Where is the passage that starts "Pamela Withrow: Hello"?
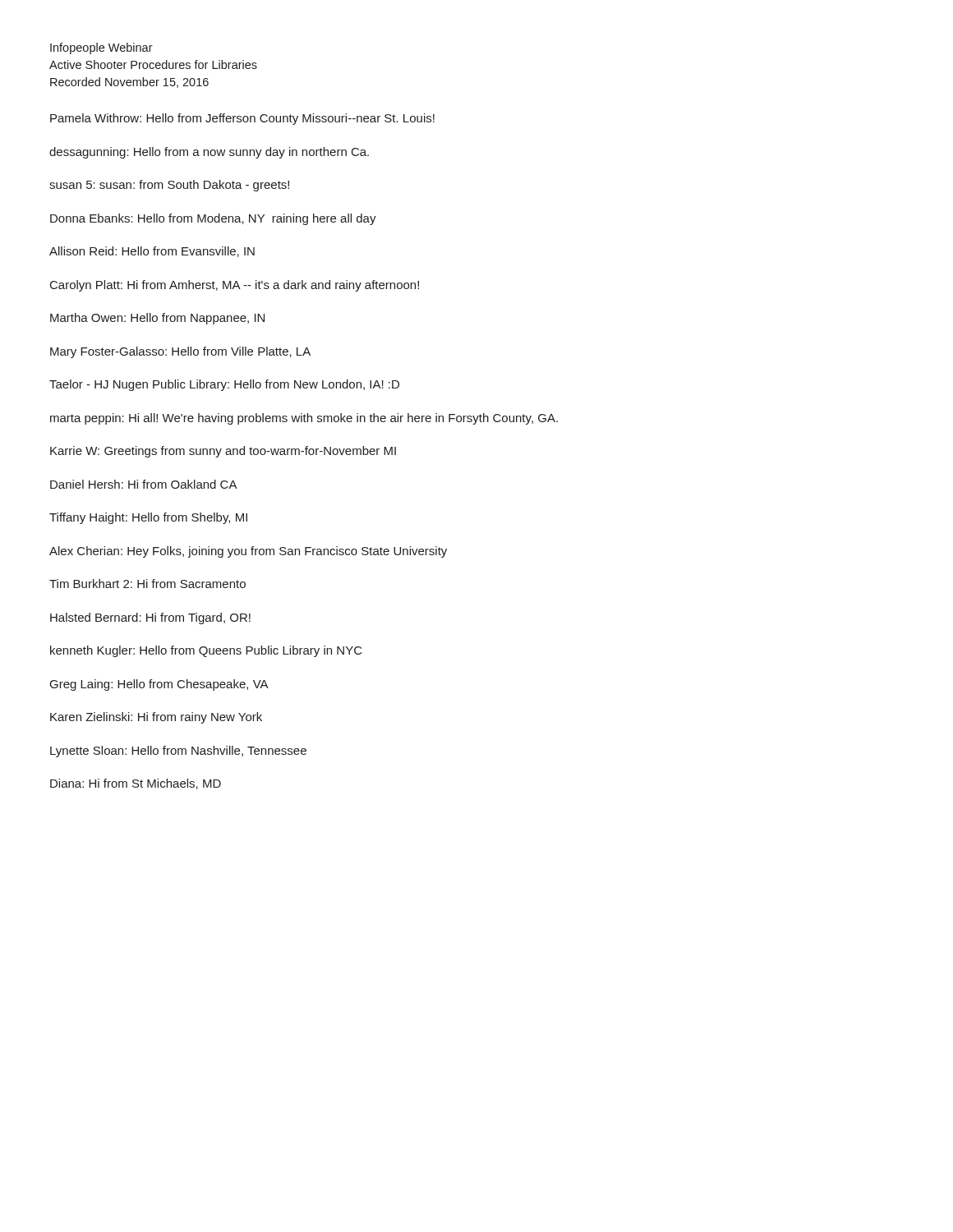The height and width of the screenshot is (1232, 953). tap(242, 118)
